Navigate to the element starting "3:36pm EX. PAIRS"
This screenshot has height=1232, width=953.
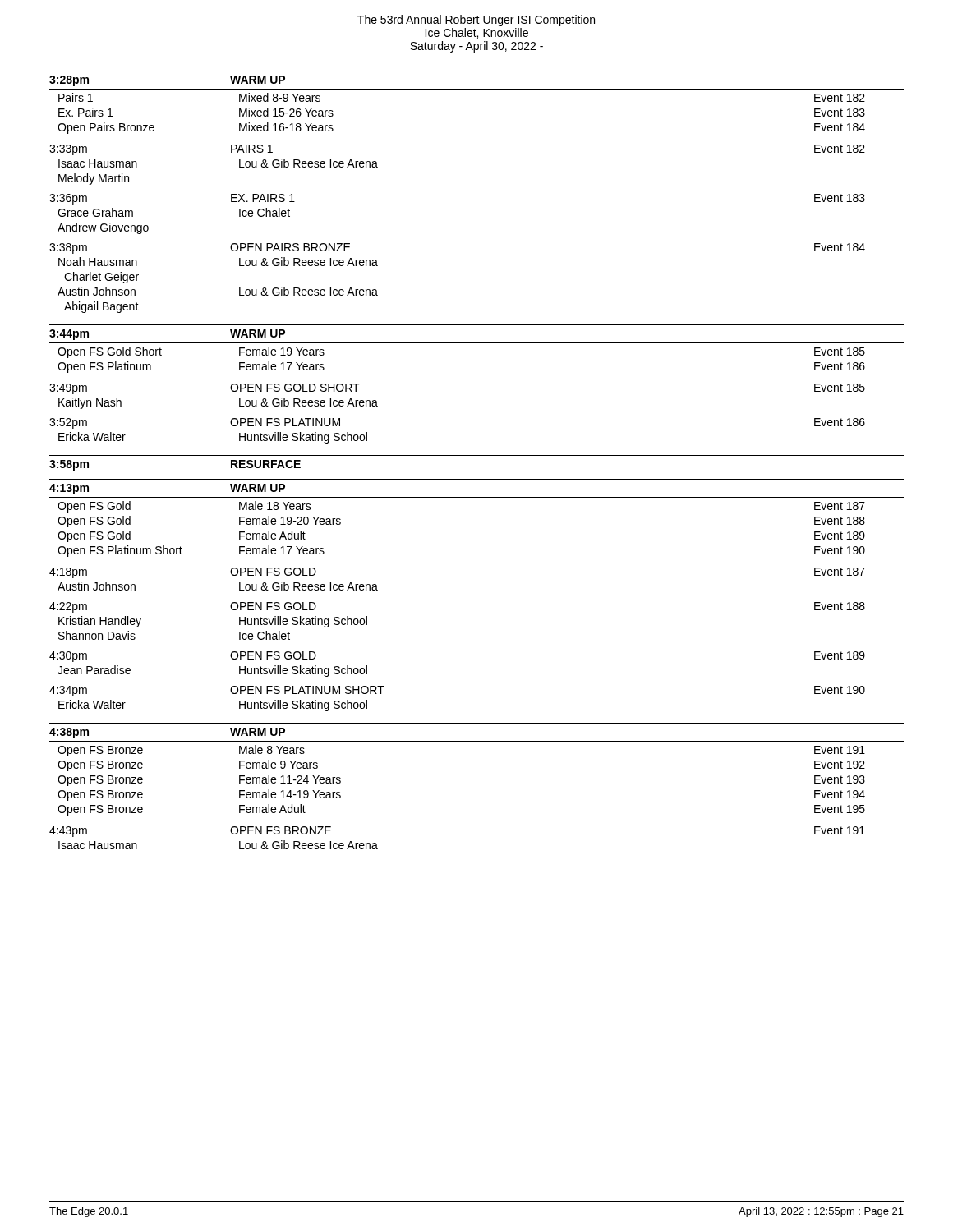point(67,199)
